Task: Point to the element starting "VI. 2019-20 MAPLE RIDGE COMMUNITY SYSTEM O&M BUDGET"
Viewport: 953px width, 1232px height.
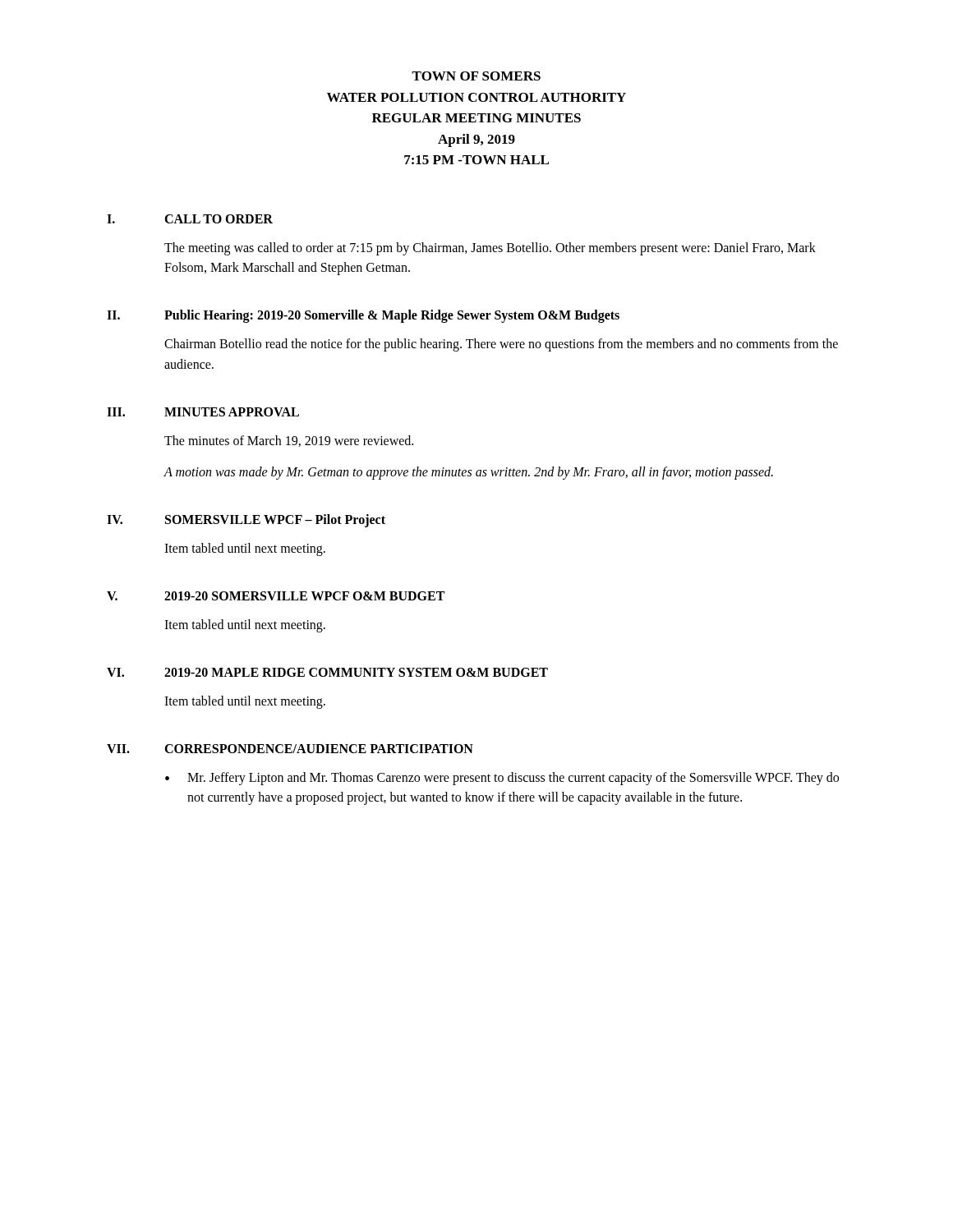Action: [x=327, y=673]
